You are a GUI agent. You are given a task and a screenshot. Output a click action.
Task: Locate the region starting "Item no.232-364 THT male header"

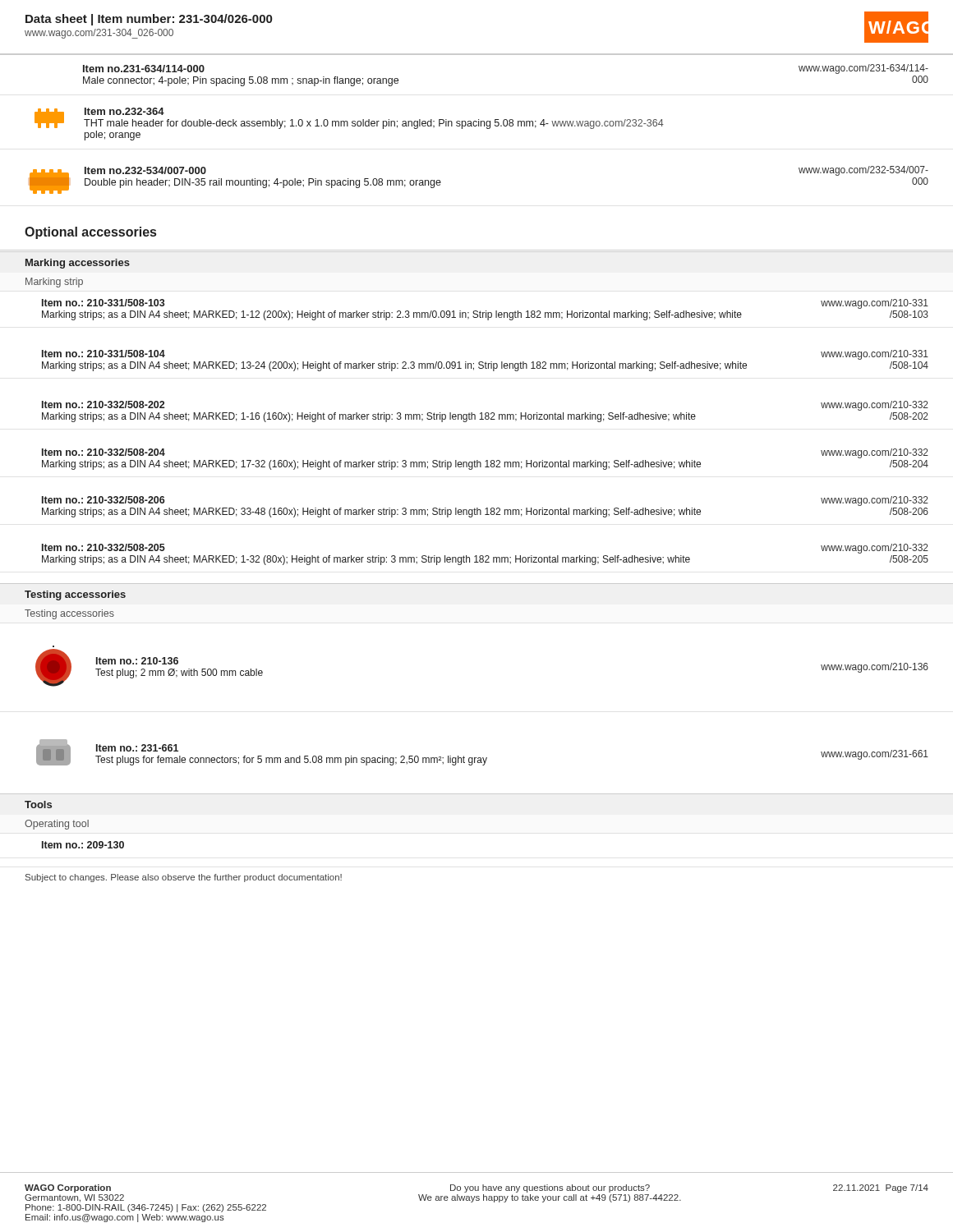coord(476,123)
